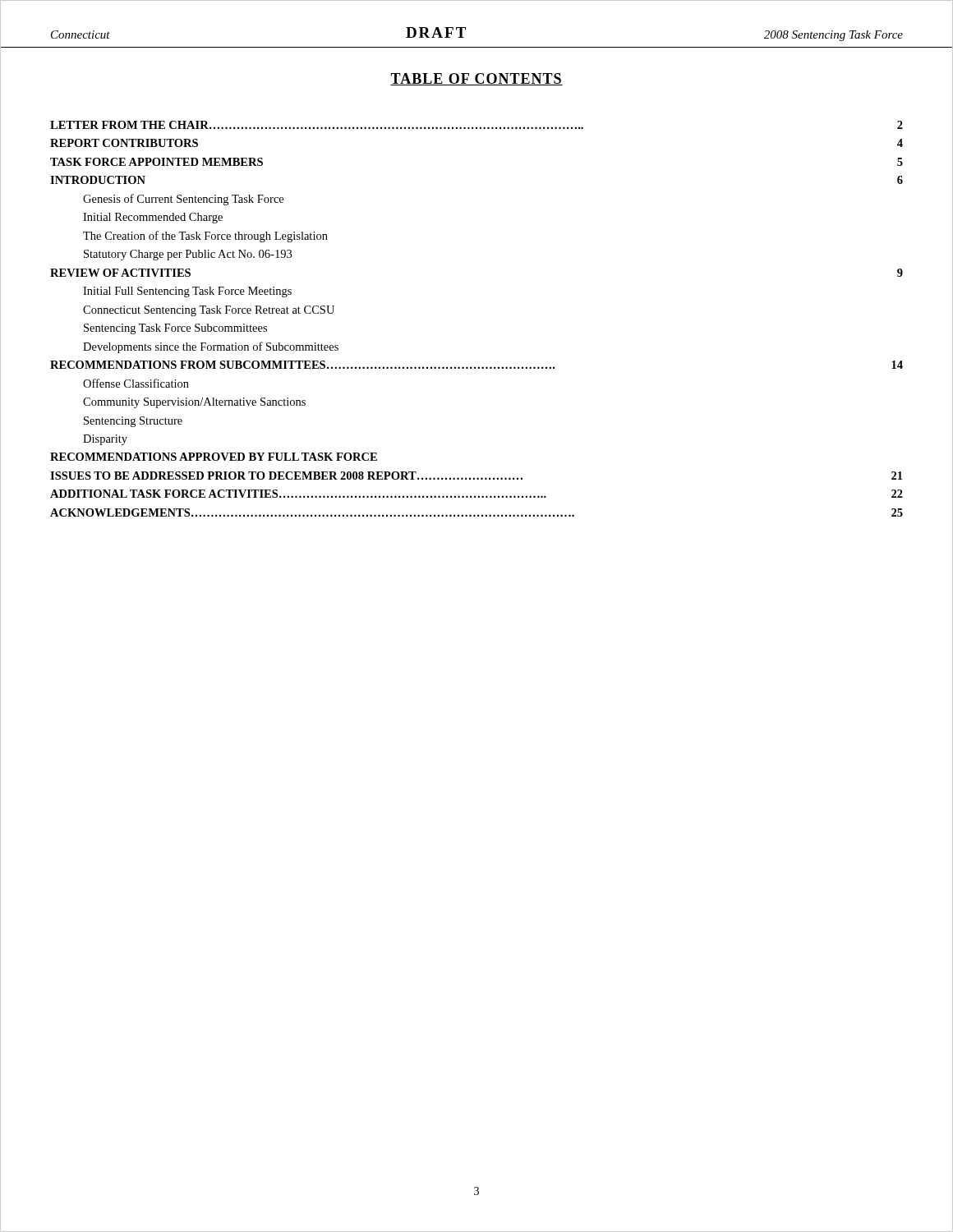Find the list item containing "RECOMMENDATIONS APPROVED BY"
The width and height of the screenshot is (953, 1232).
pos(214,457)
